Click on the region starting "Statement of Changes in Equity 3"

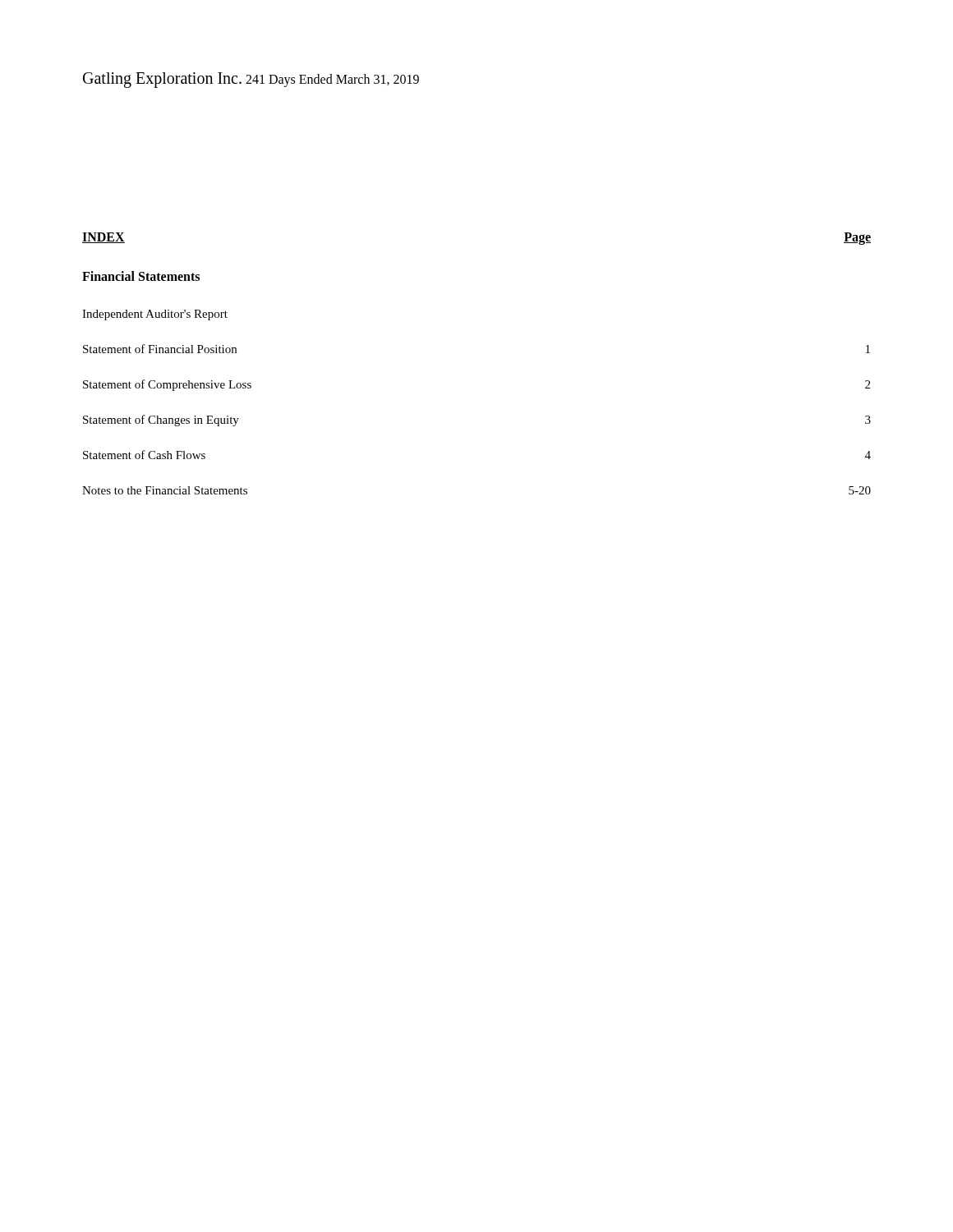tap(158, 420)
